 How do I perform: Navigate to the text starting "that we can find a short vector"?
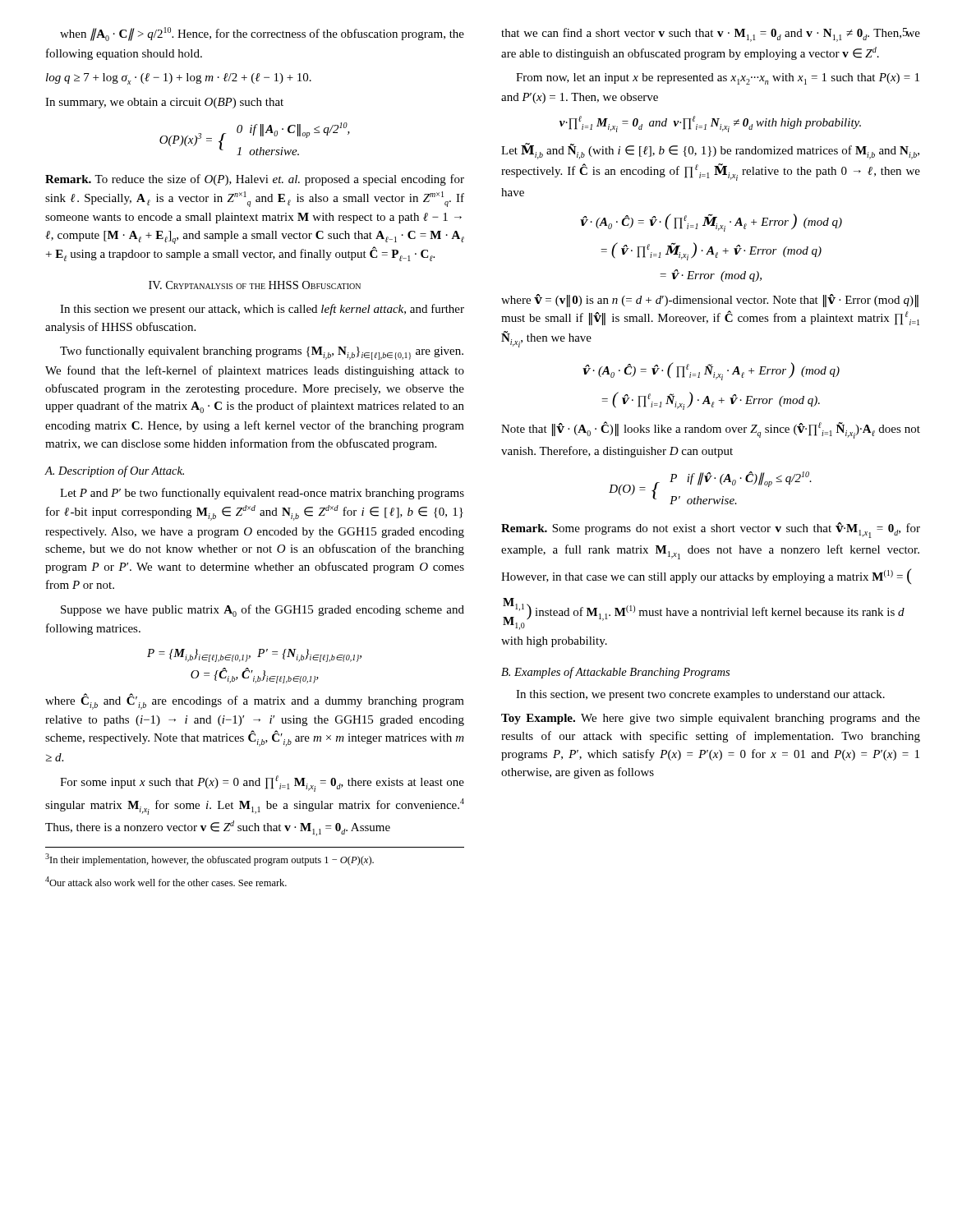pos(711,65)
